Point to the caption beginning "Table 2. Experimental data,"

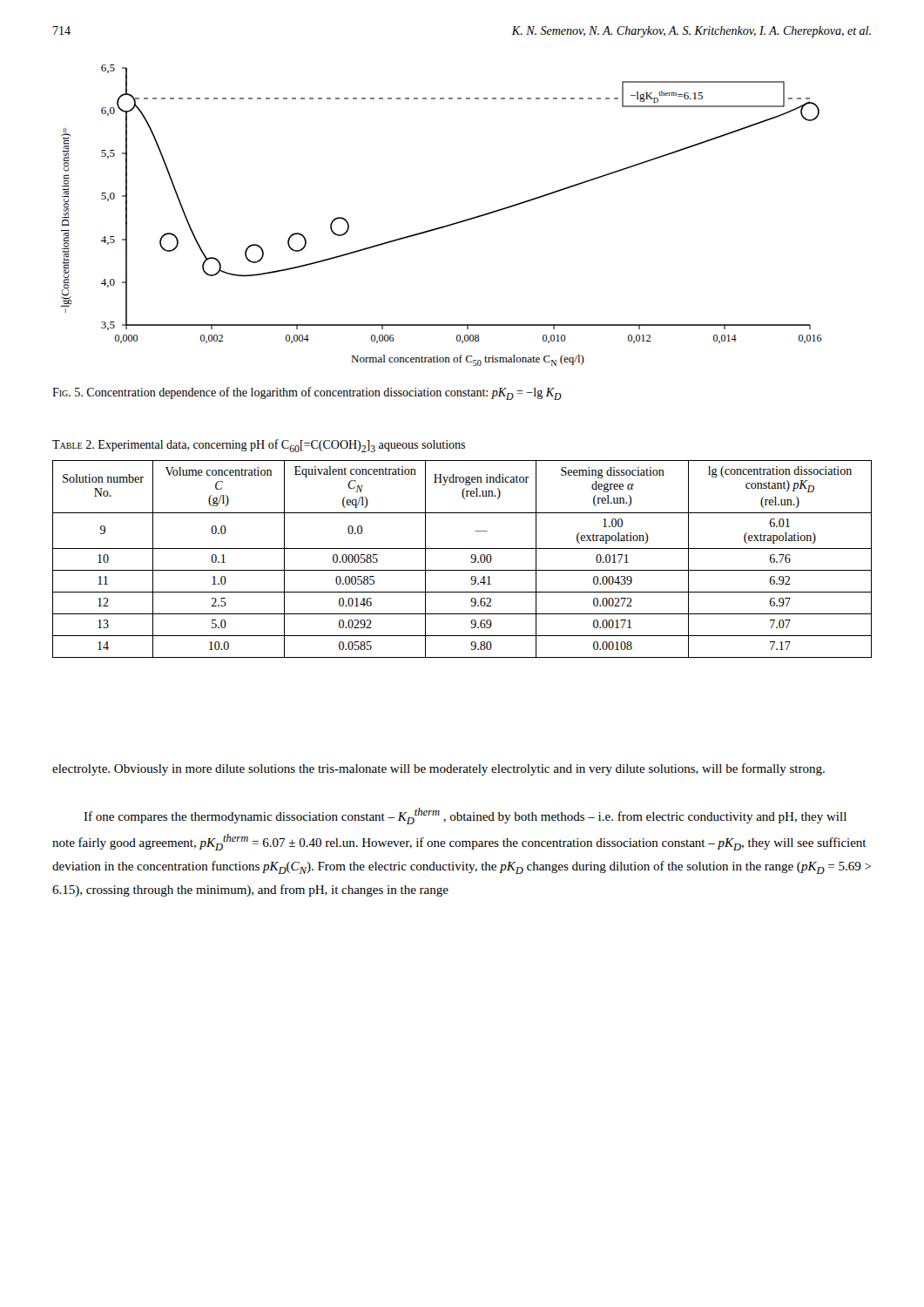pyautogui.click(x=259, y=446)
